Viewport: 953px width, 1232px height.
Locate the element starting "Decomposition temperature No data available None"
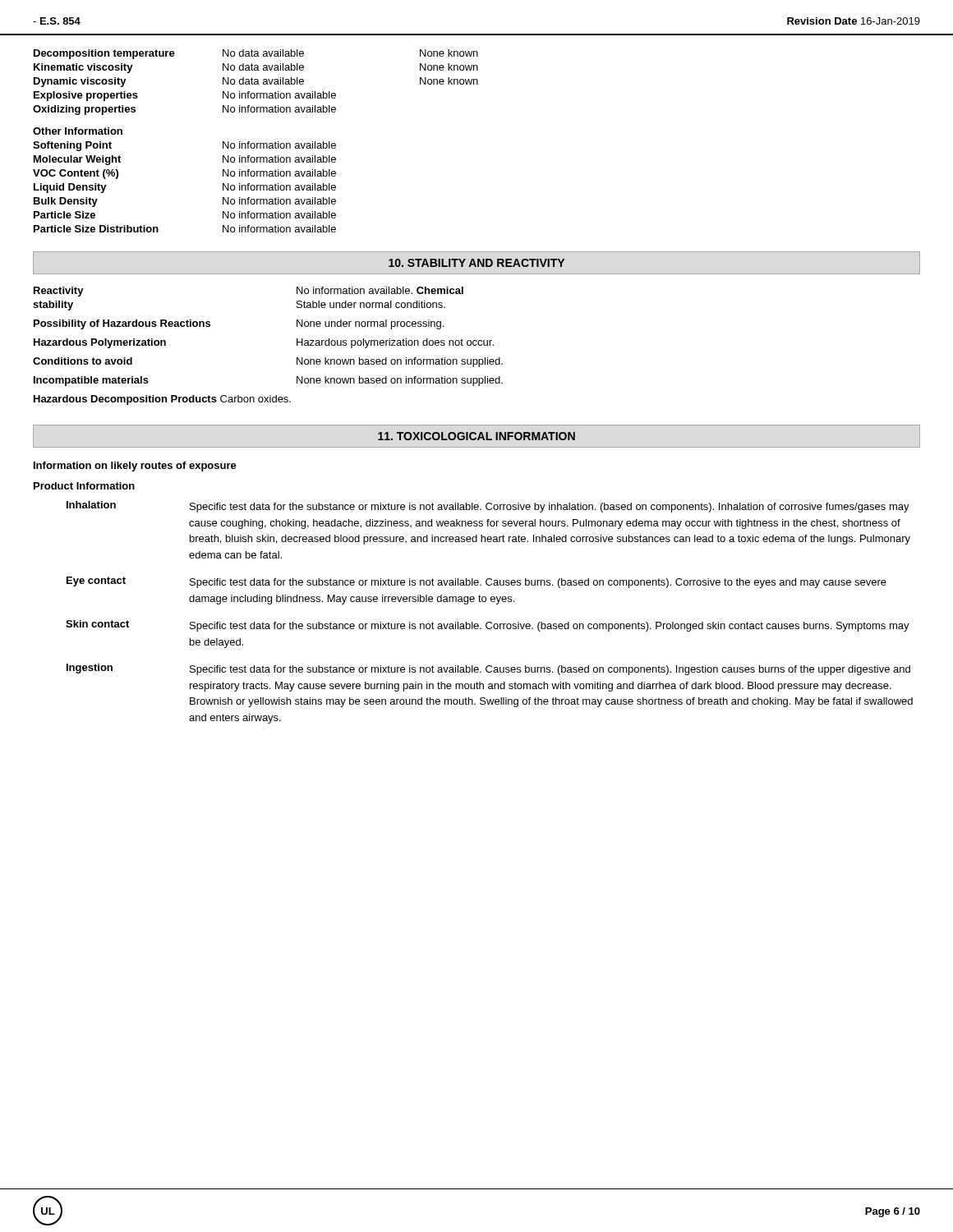(476, 81)
